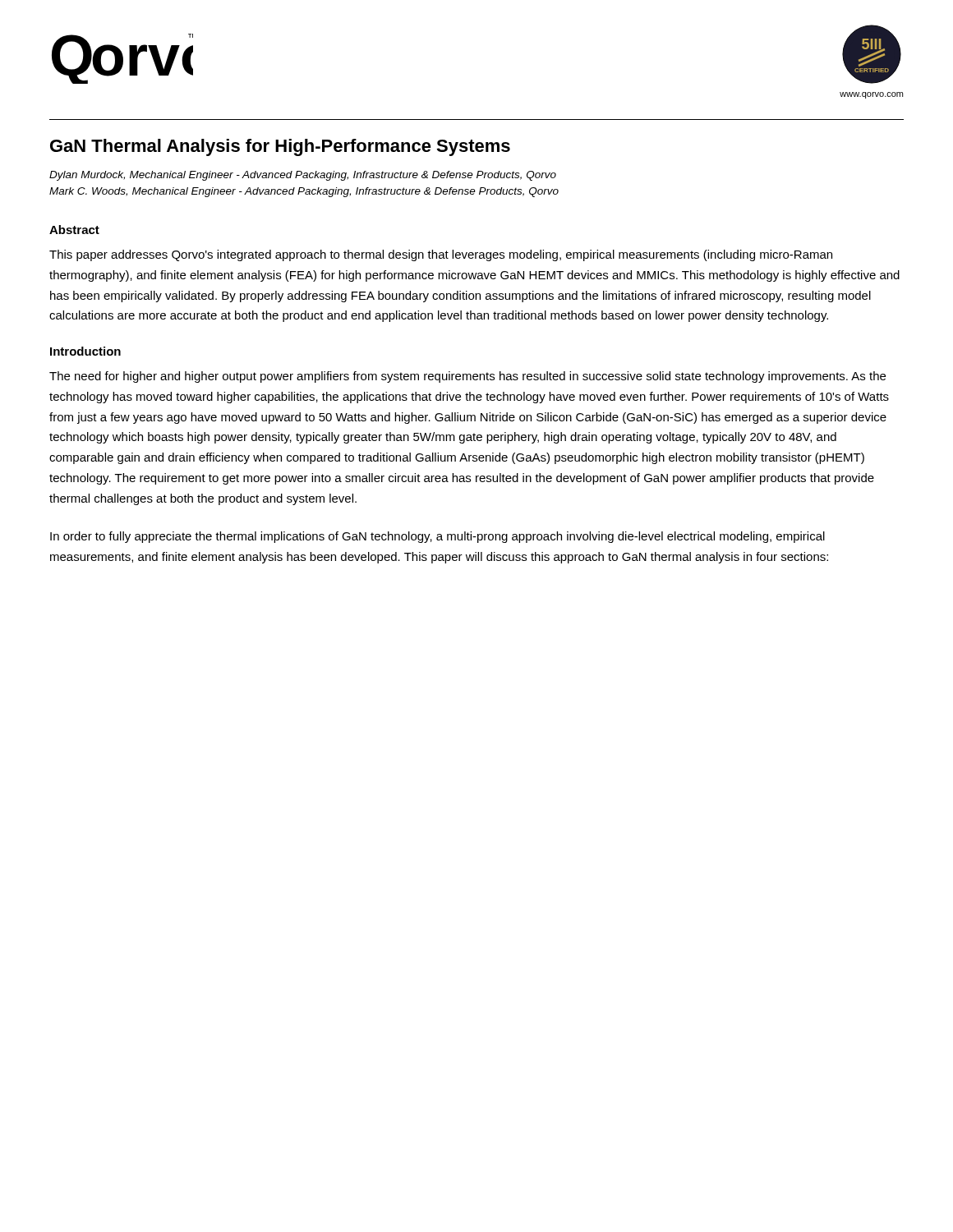Select the text block that says "Dylan Murdock, Mechanical Engineer - Advanced Packaging,"

pyautogui.click(x=476, y=183)
